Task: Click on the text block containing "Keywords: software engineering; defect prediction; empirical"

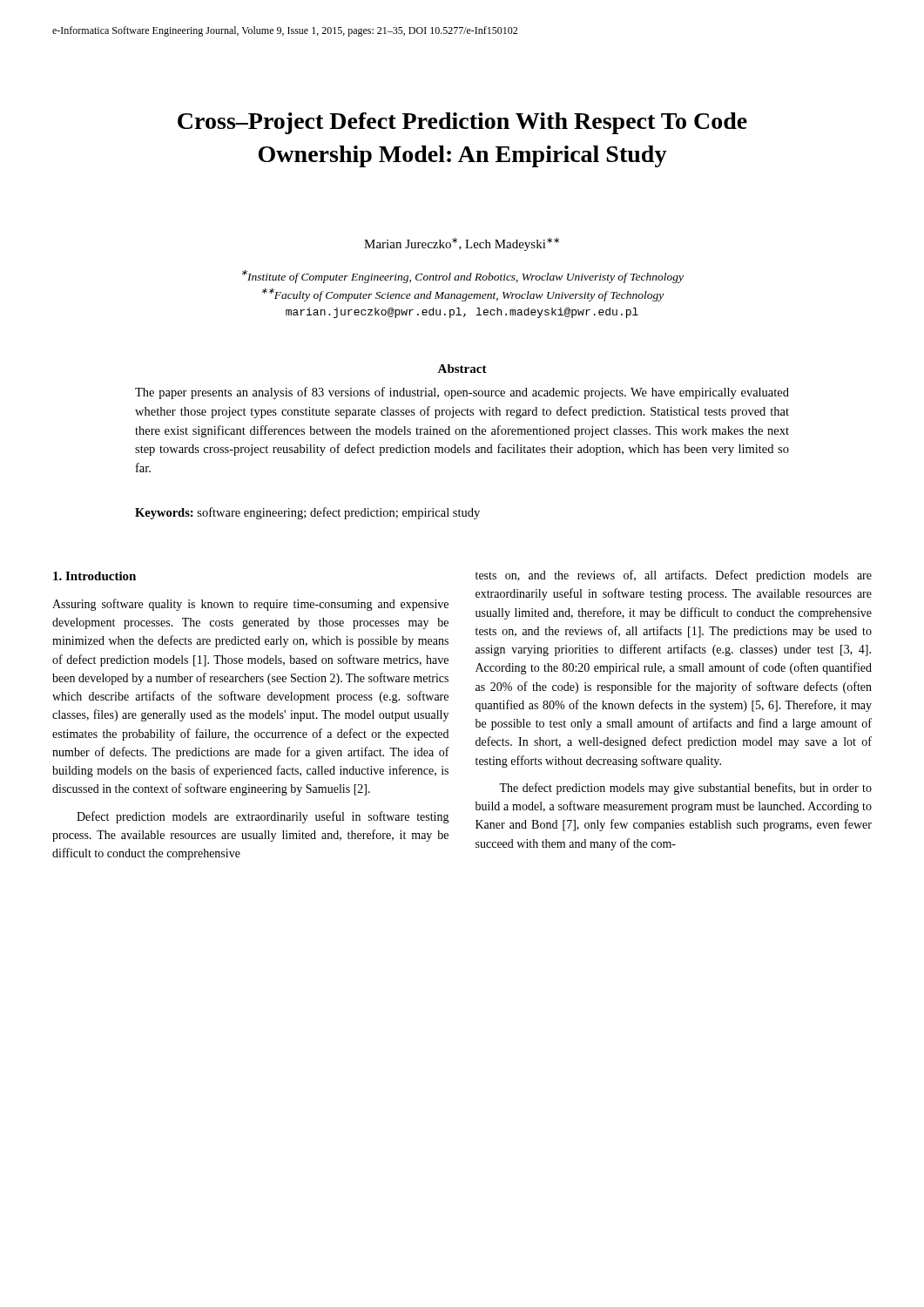Action: tap(308, 512)
